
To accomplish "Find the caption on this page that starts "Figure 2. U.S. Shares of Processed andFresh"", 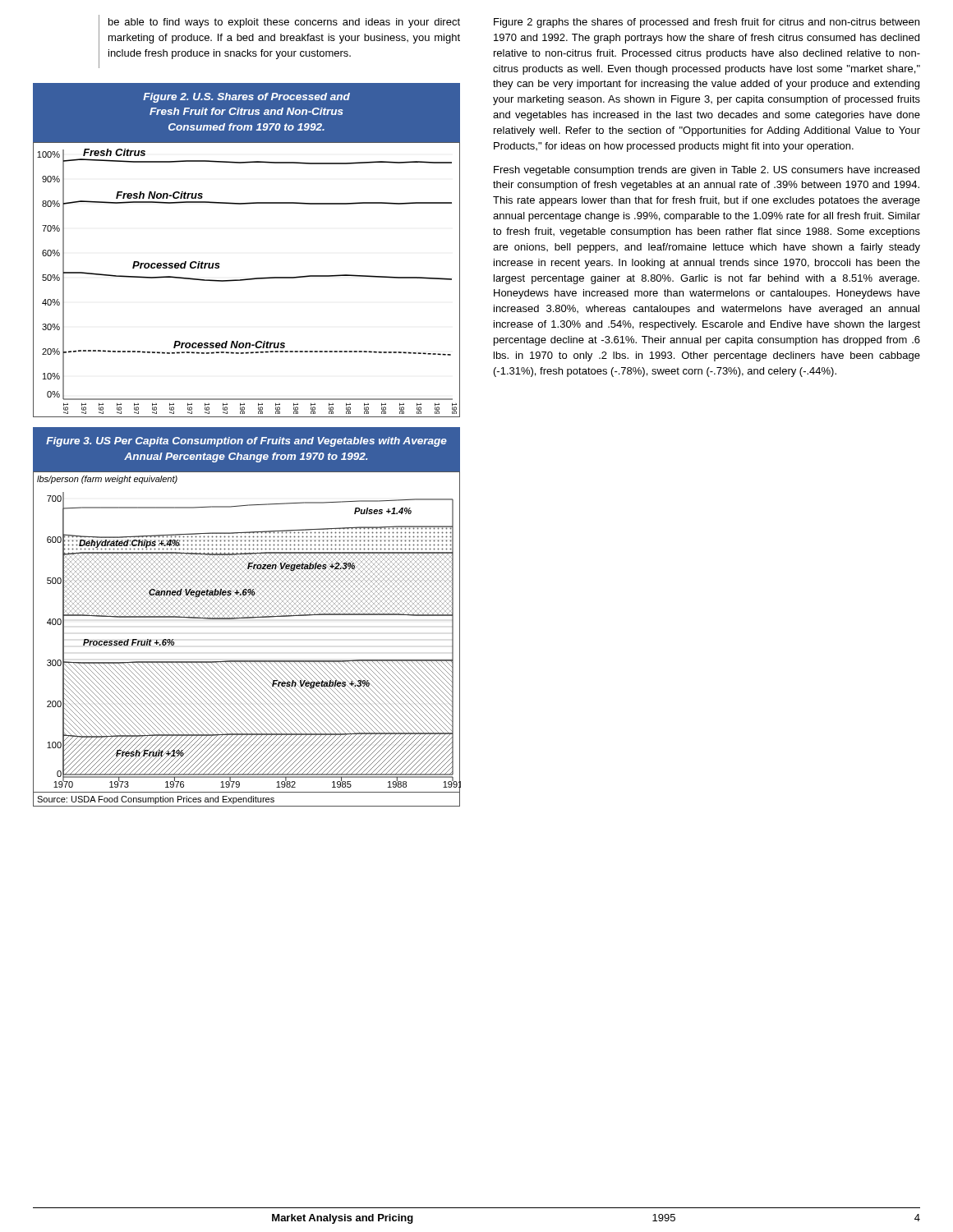I will pos(246,112).
